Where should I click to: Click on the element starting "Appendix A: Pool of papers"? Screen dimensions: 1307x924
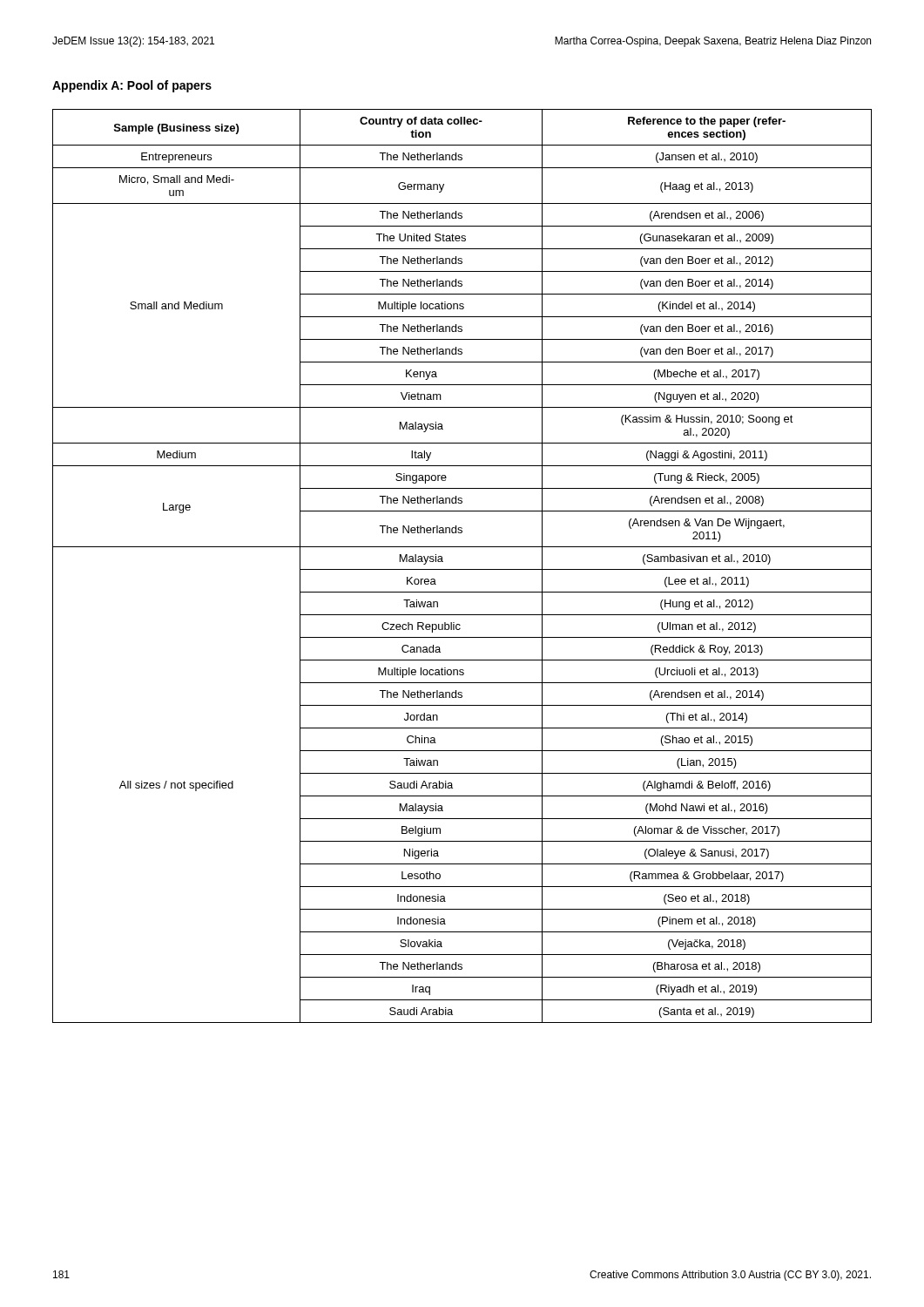click(132, 85)
